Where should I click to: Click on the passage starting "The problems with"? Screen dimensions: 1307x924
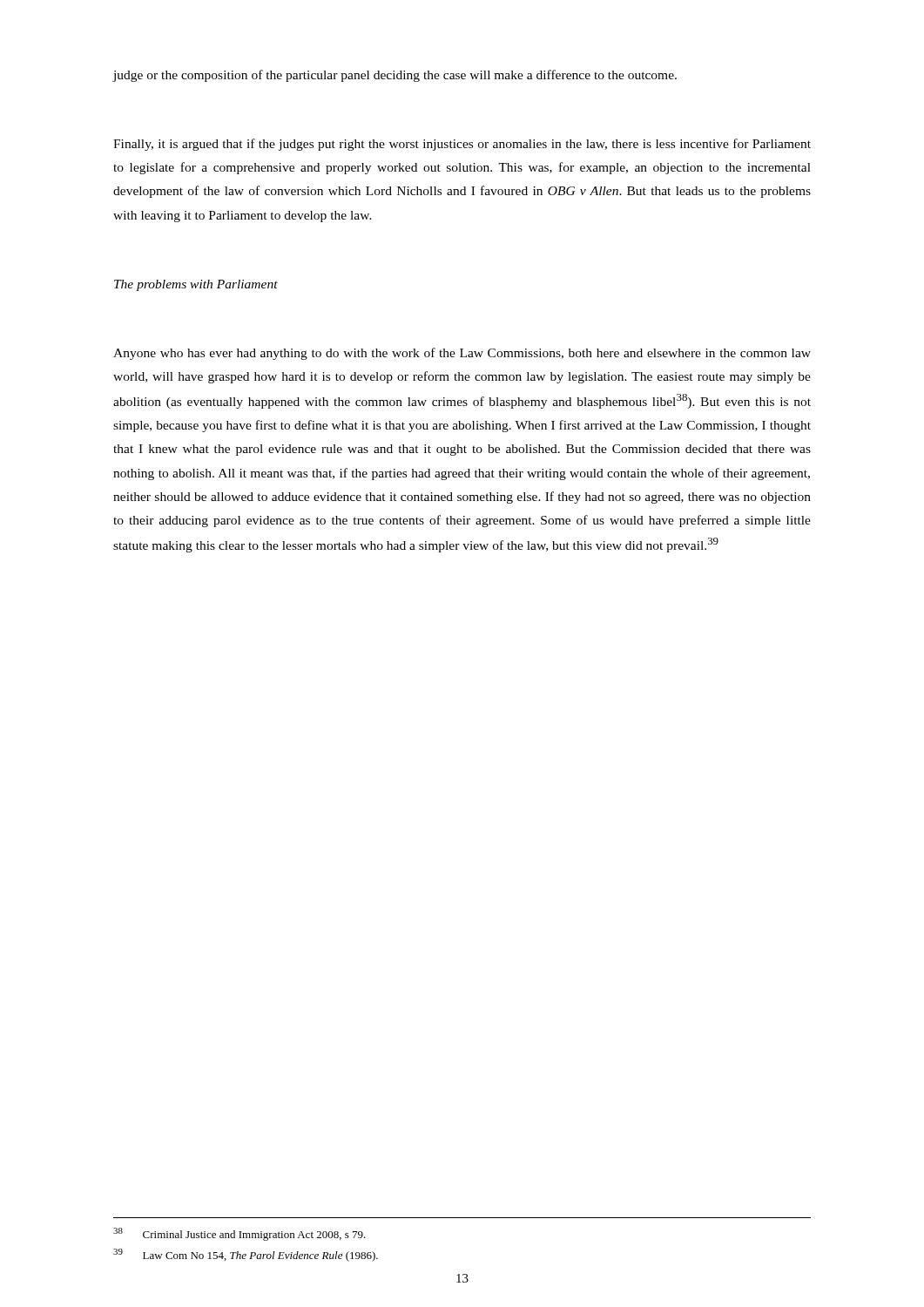195,283
